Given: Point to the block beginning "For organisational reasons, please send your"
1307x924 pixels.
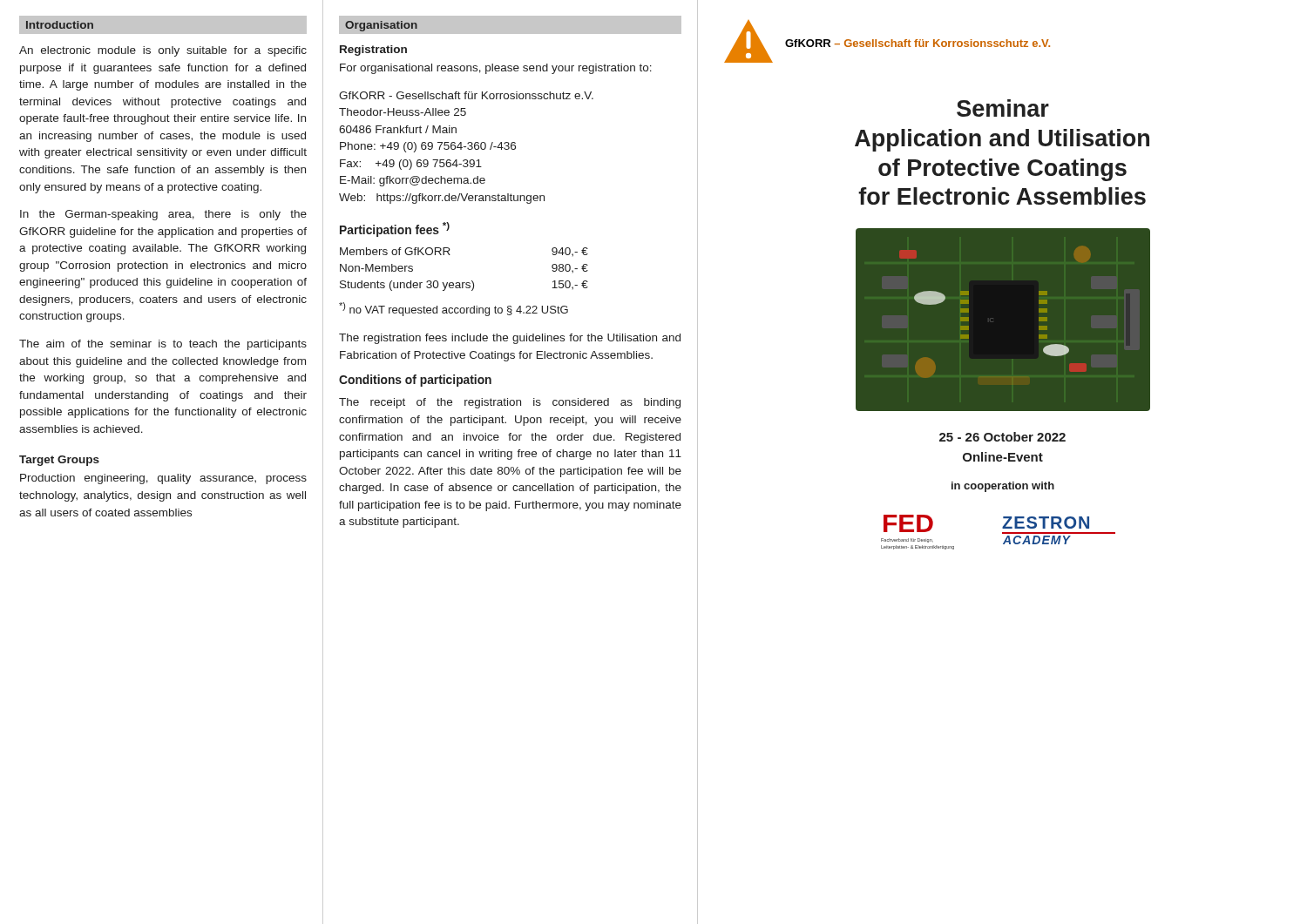Looking at the screenshot, I should tap(510, 68).
